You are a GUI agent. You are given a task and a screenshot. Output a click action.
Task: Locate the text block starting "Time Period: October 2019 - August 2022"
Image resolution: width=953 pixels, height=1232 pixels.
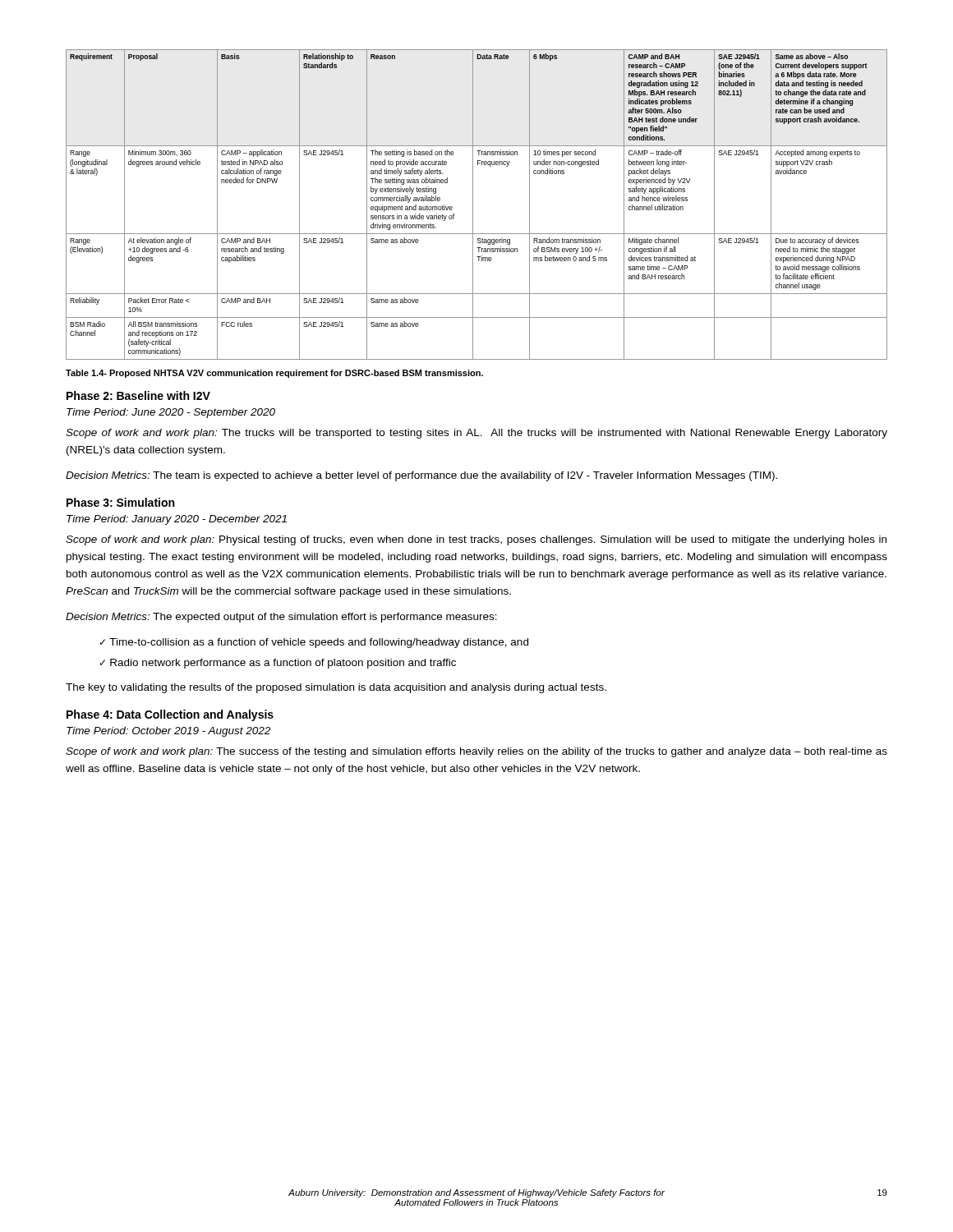pyautogui.click(x=168, y=731)
